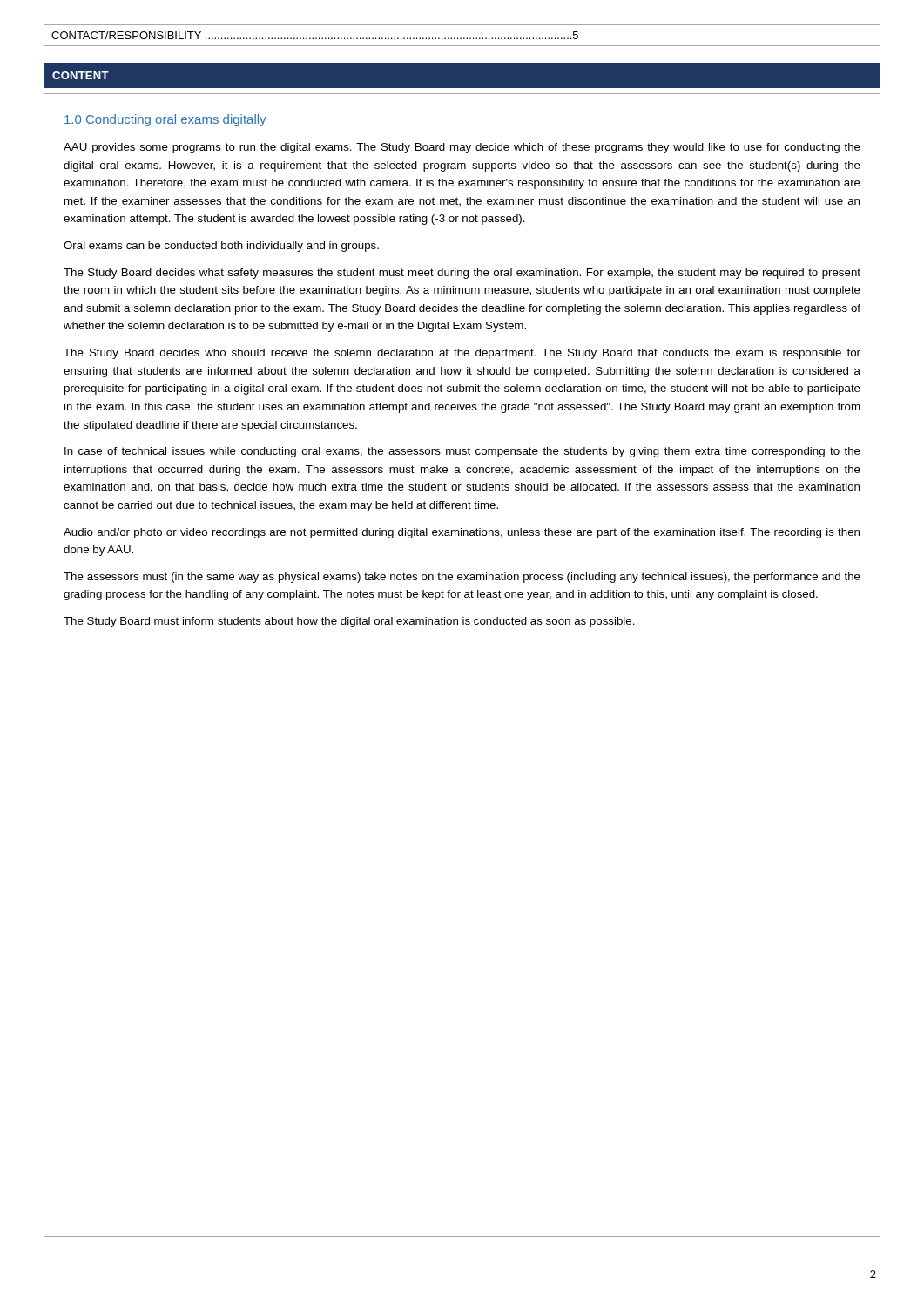Select the text block containing "In case of"

click(x=462, y=478)
